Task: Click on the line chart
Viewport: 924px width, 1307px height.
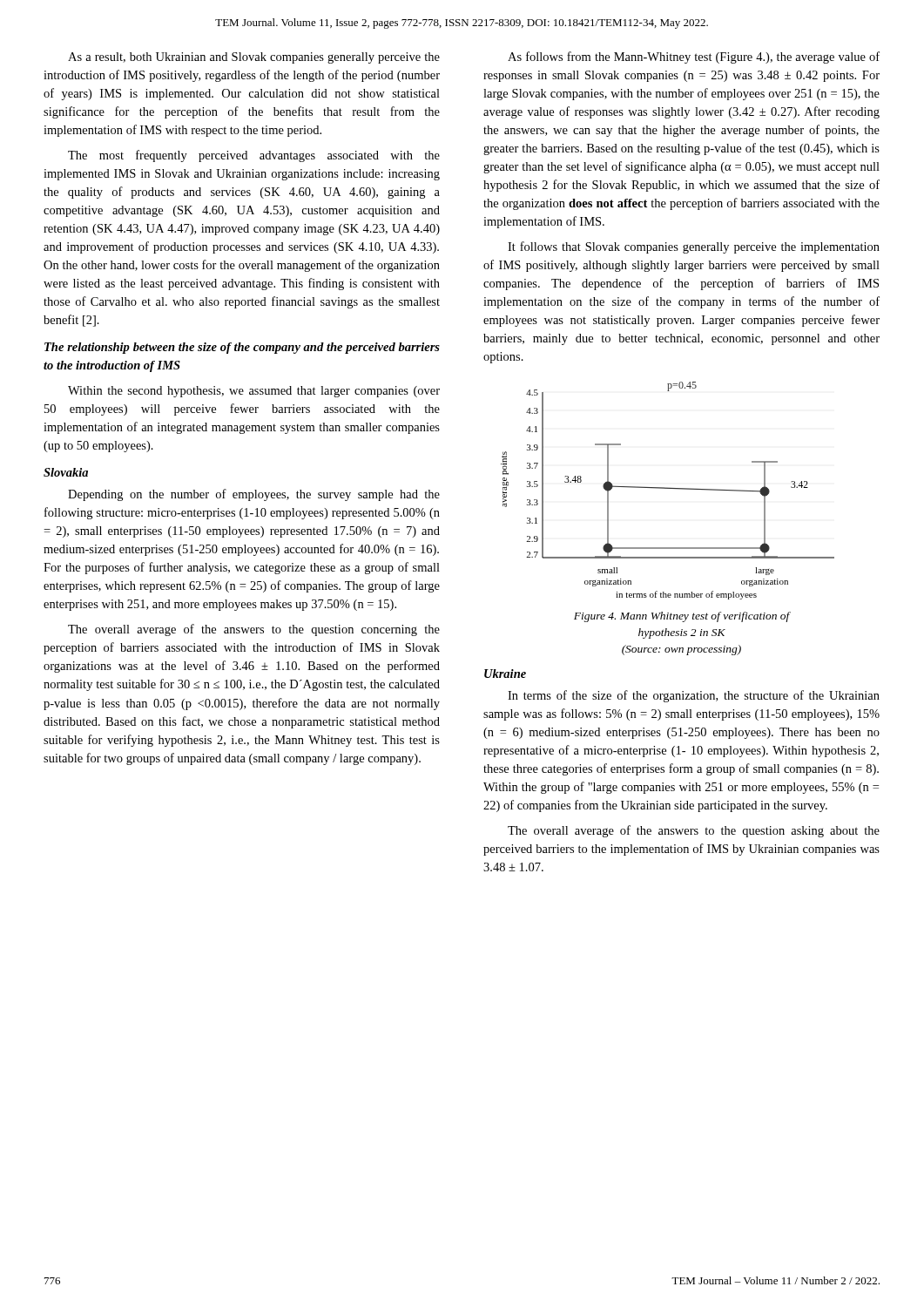Action: (681, 490)
